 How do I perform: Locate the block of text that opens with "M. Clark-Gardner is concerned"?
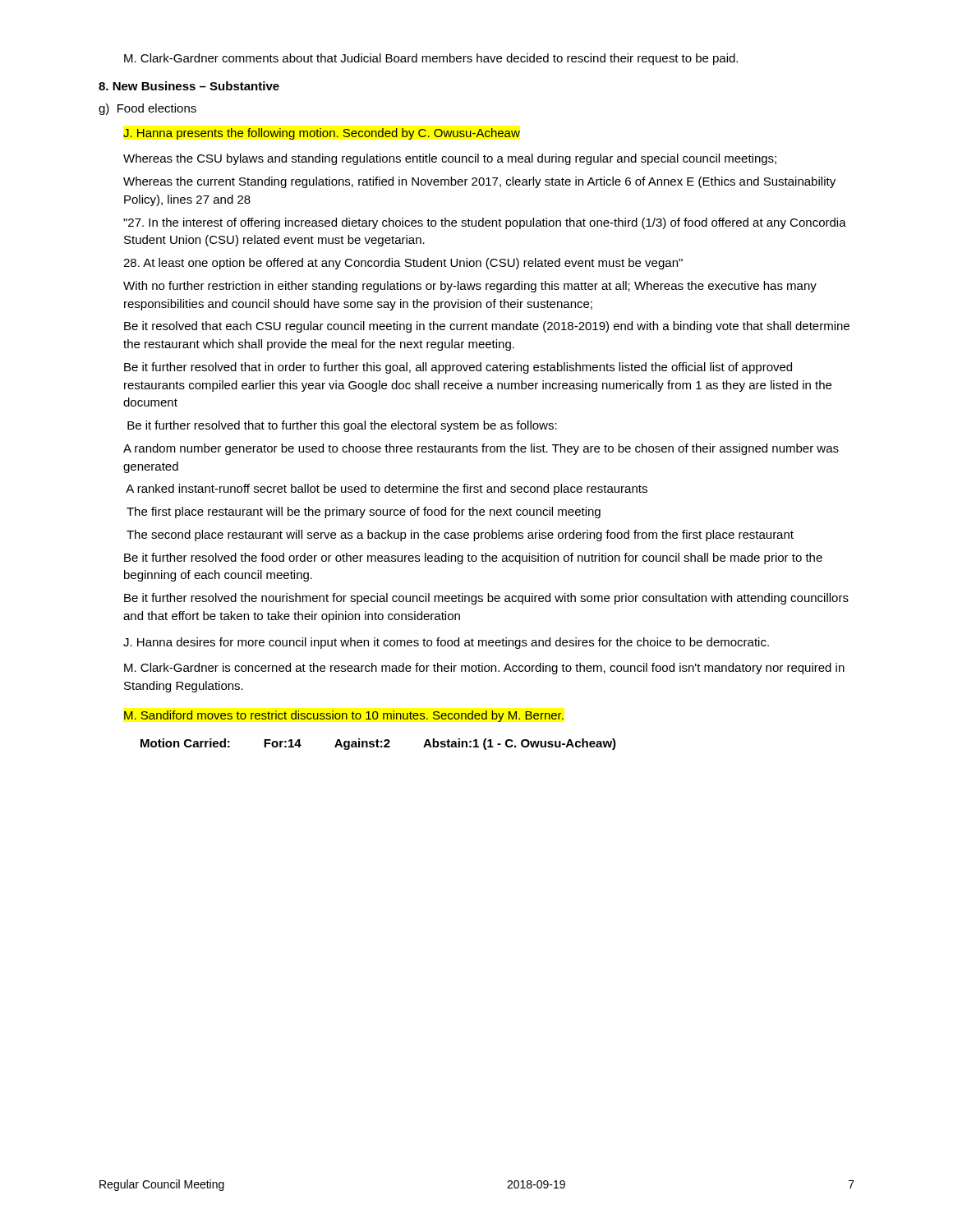pos(489,677)
